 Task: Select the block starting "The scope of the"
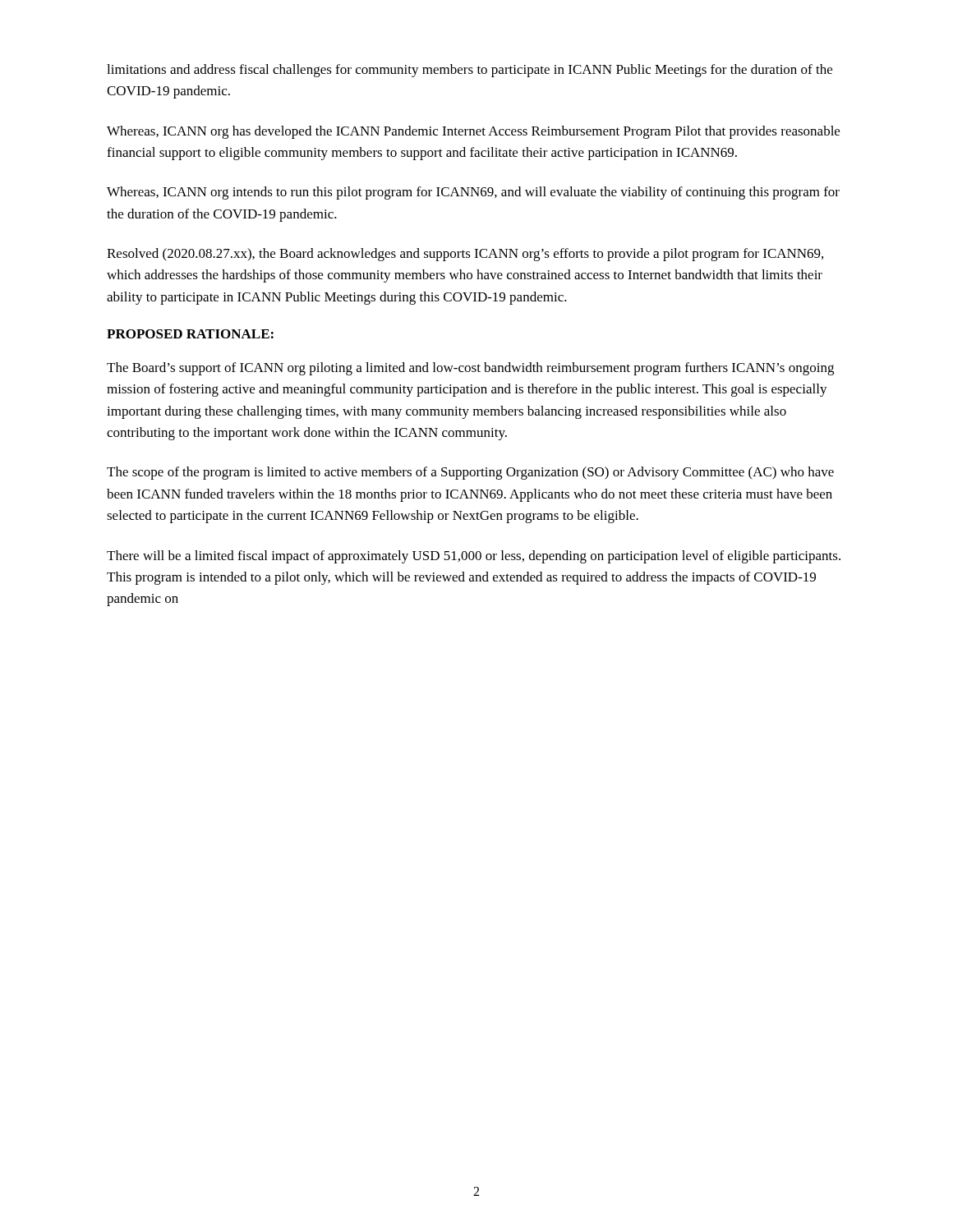(x=470, y=494)
